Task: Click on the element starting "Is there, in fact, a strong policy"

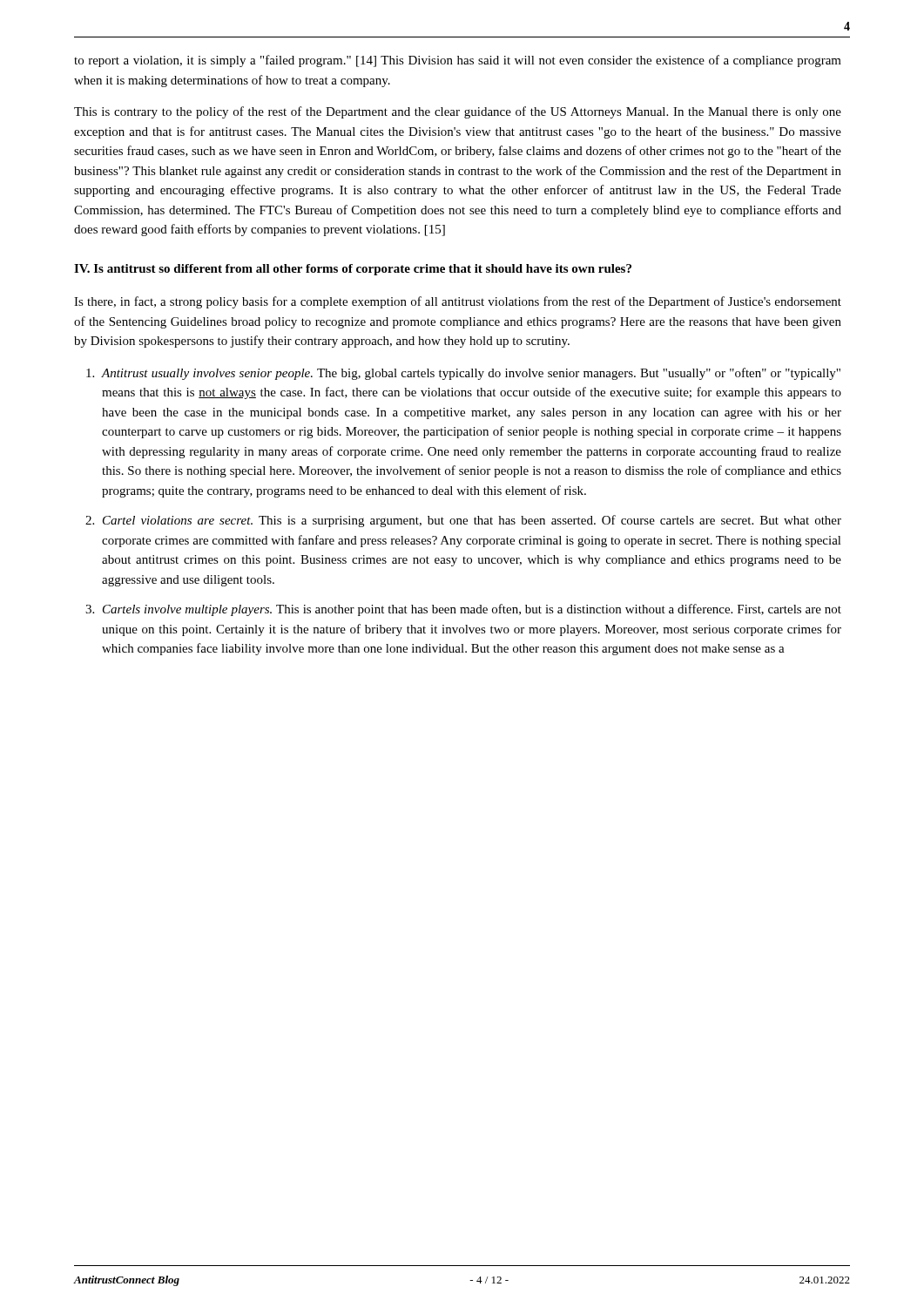Action: click(458, 321)
